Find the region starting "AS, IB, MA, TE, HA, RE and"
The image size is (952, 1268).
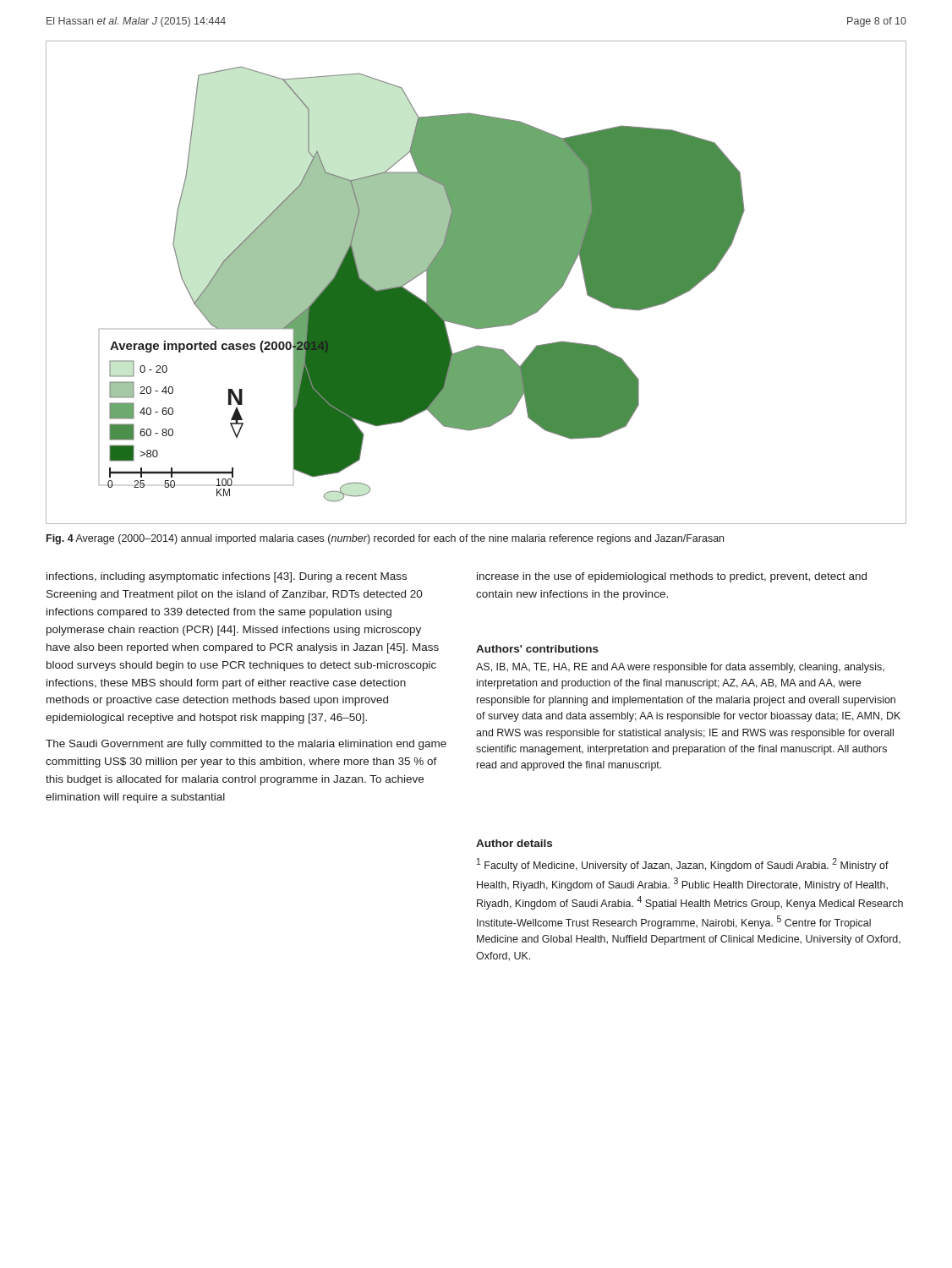[x=691, y=717]
